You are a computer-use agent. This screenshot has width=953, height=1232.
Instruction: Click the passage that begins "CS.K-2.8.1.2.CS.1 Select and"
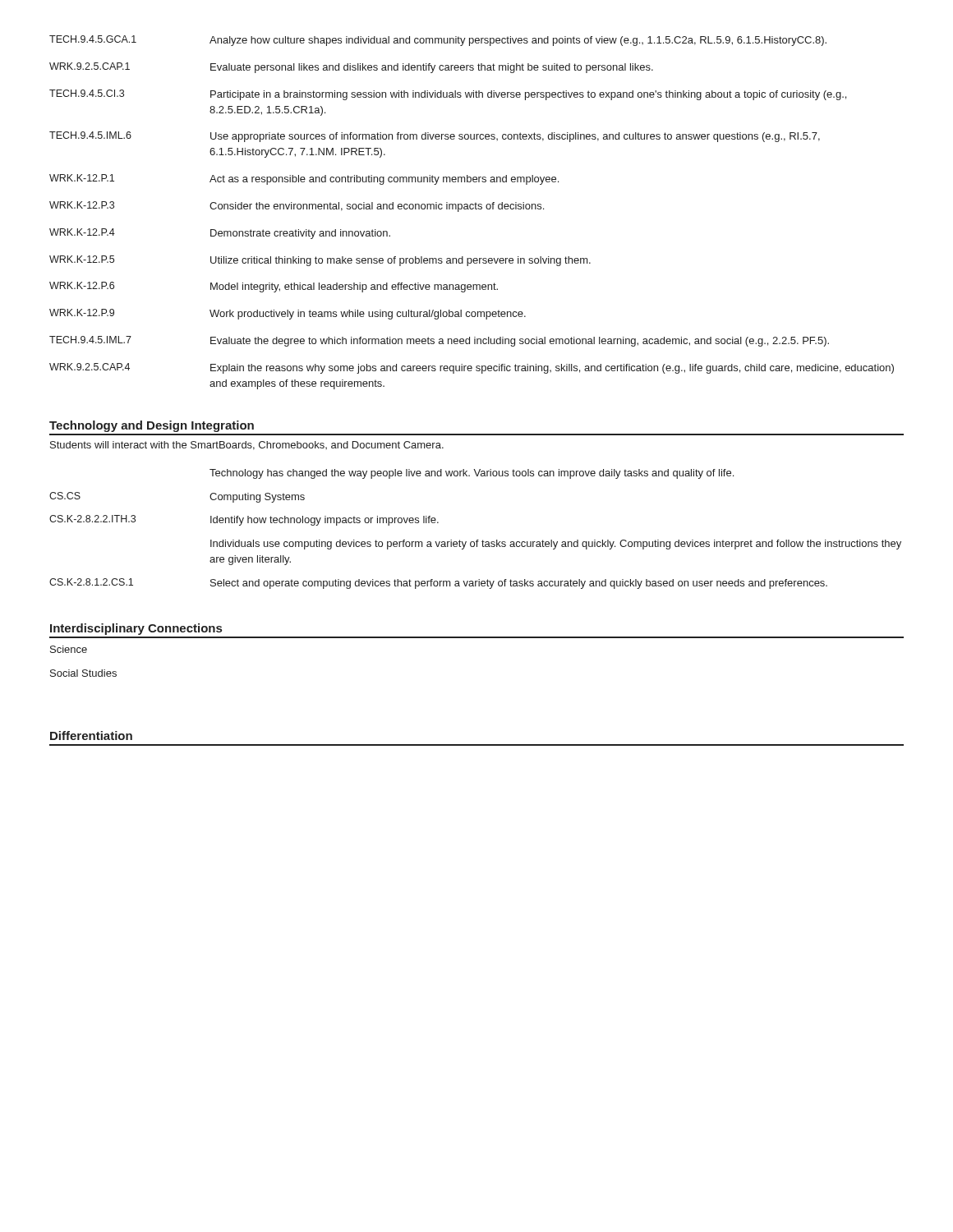click(x=476, y=583)
